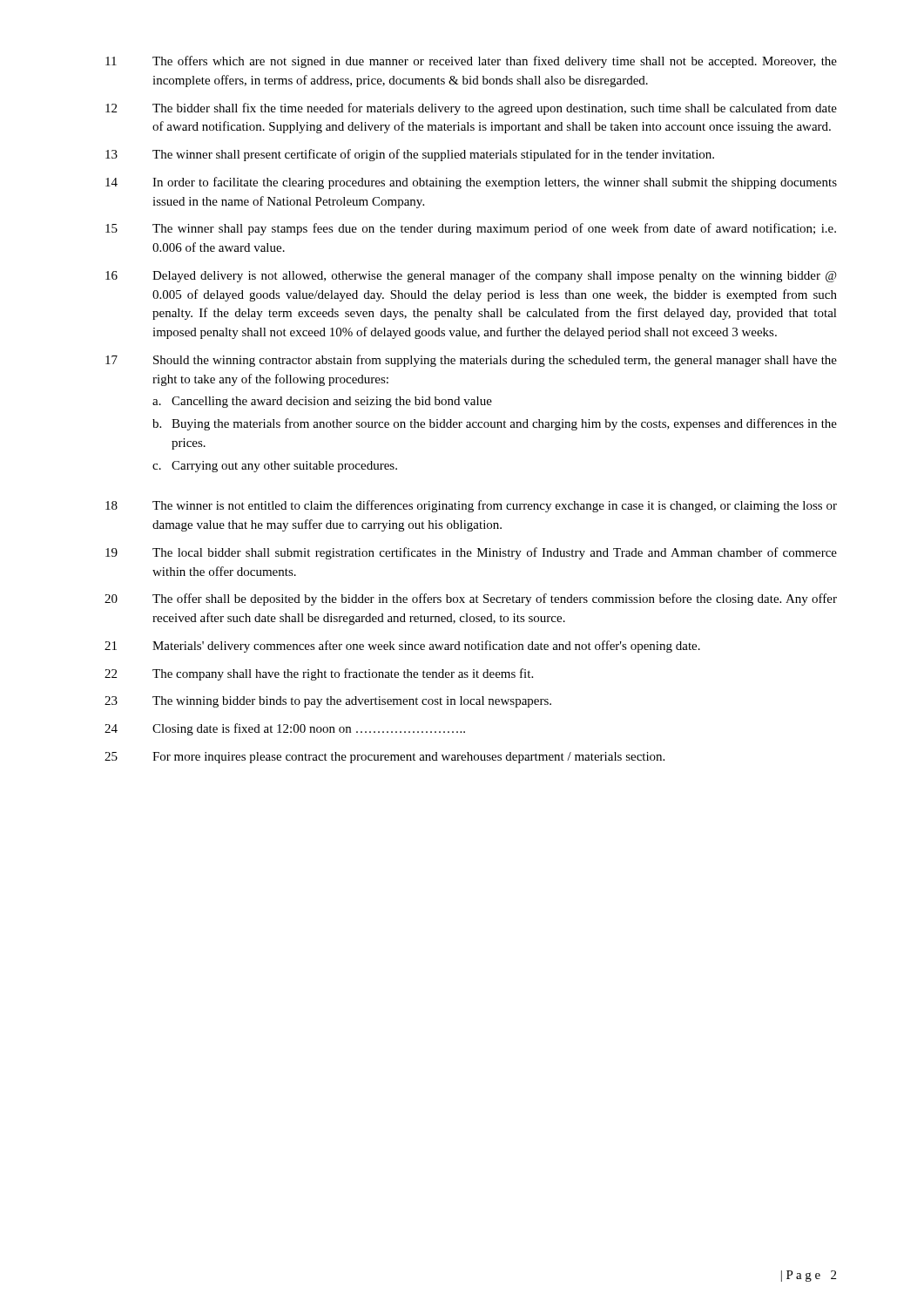Locate the text block starting "18 The winner is not entitled to claim"
This screenshot has width=924, height=1307.
tap(471, 516)
